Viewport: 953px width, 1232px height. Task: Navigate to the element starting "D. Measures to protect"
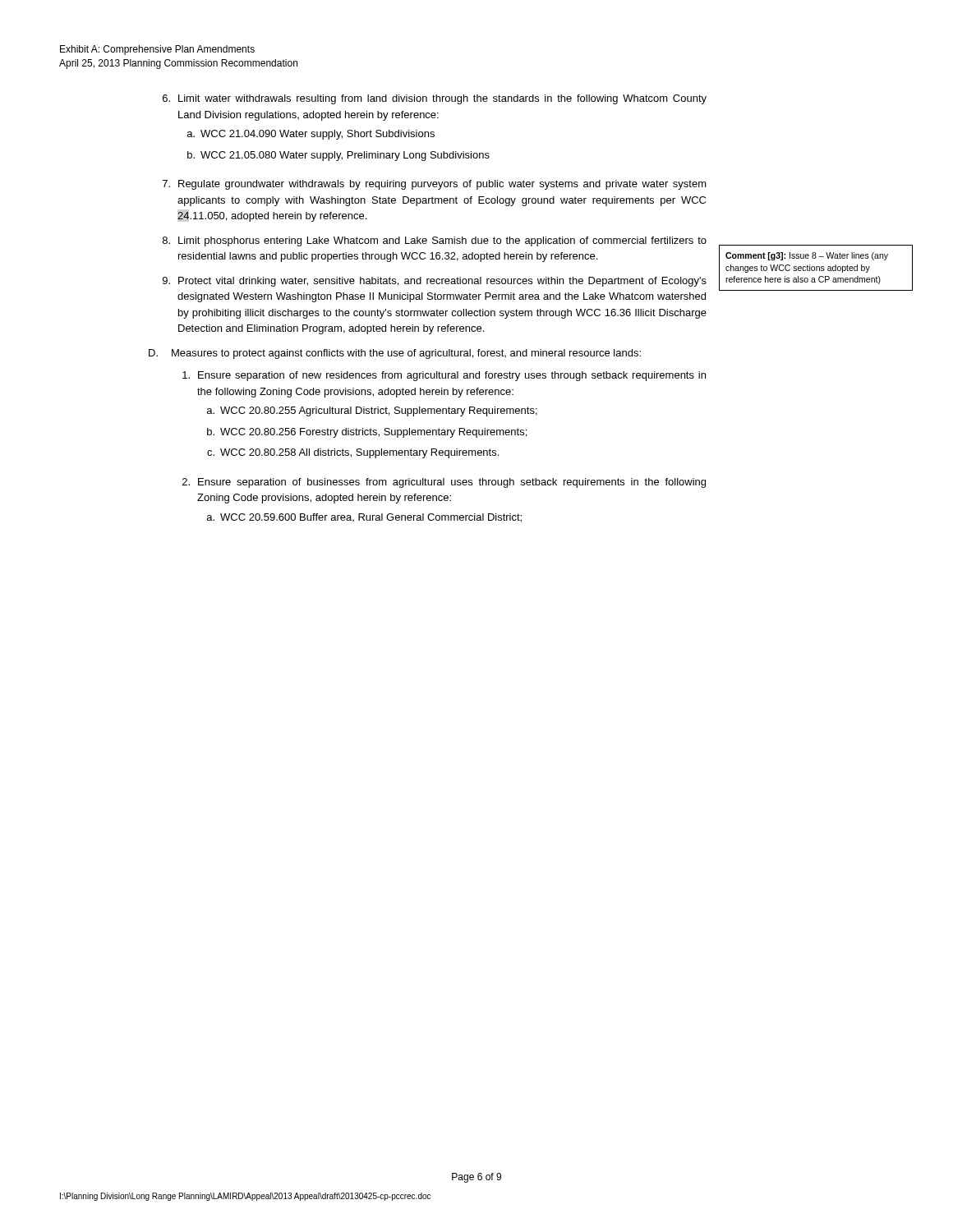tap(427, 441)
